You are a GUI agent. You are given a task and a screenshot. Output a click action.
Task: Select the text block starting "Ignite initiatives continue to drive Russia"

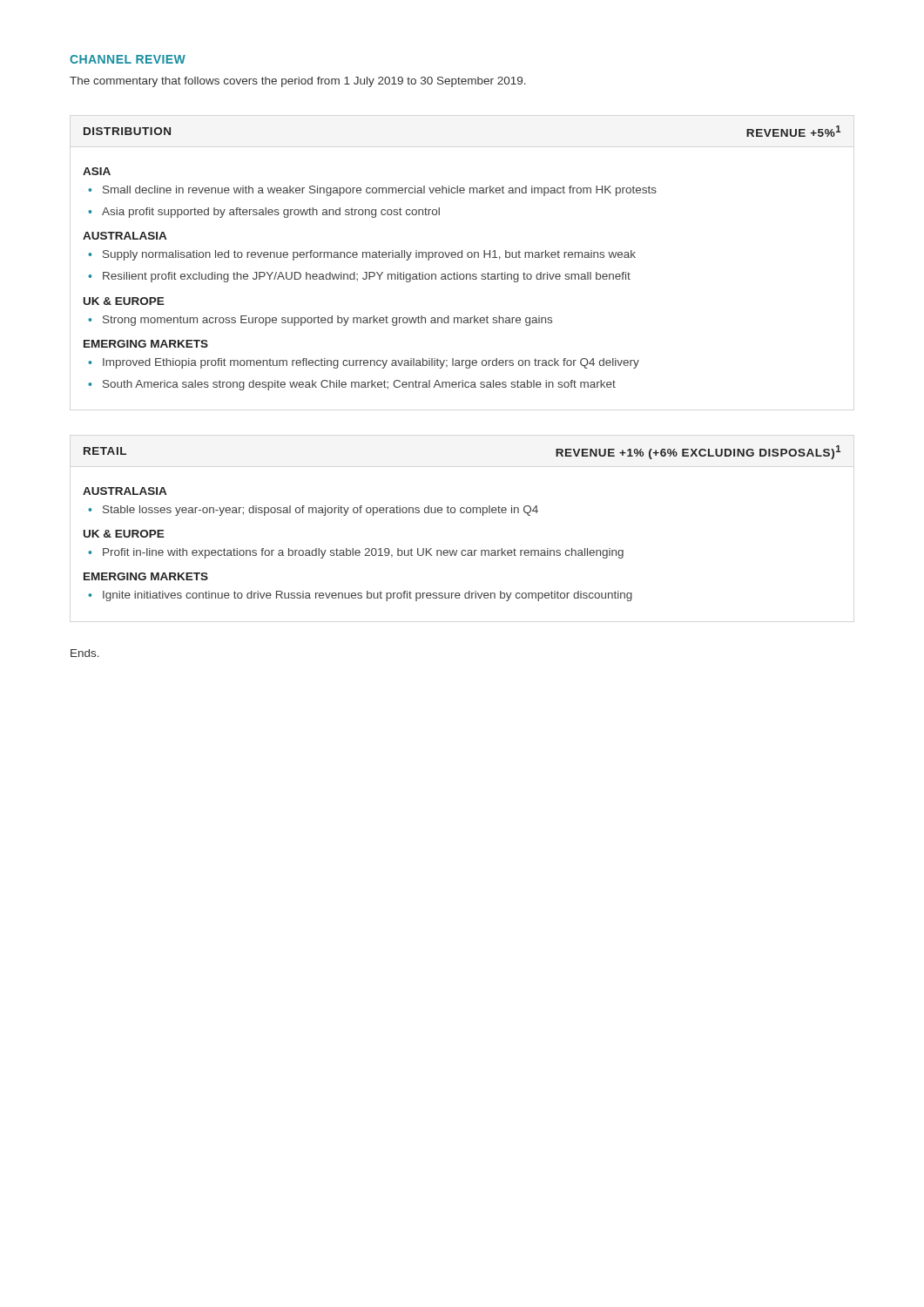360,595
